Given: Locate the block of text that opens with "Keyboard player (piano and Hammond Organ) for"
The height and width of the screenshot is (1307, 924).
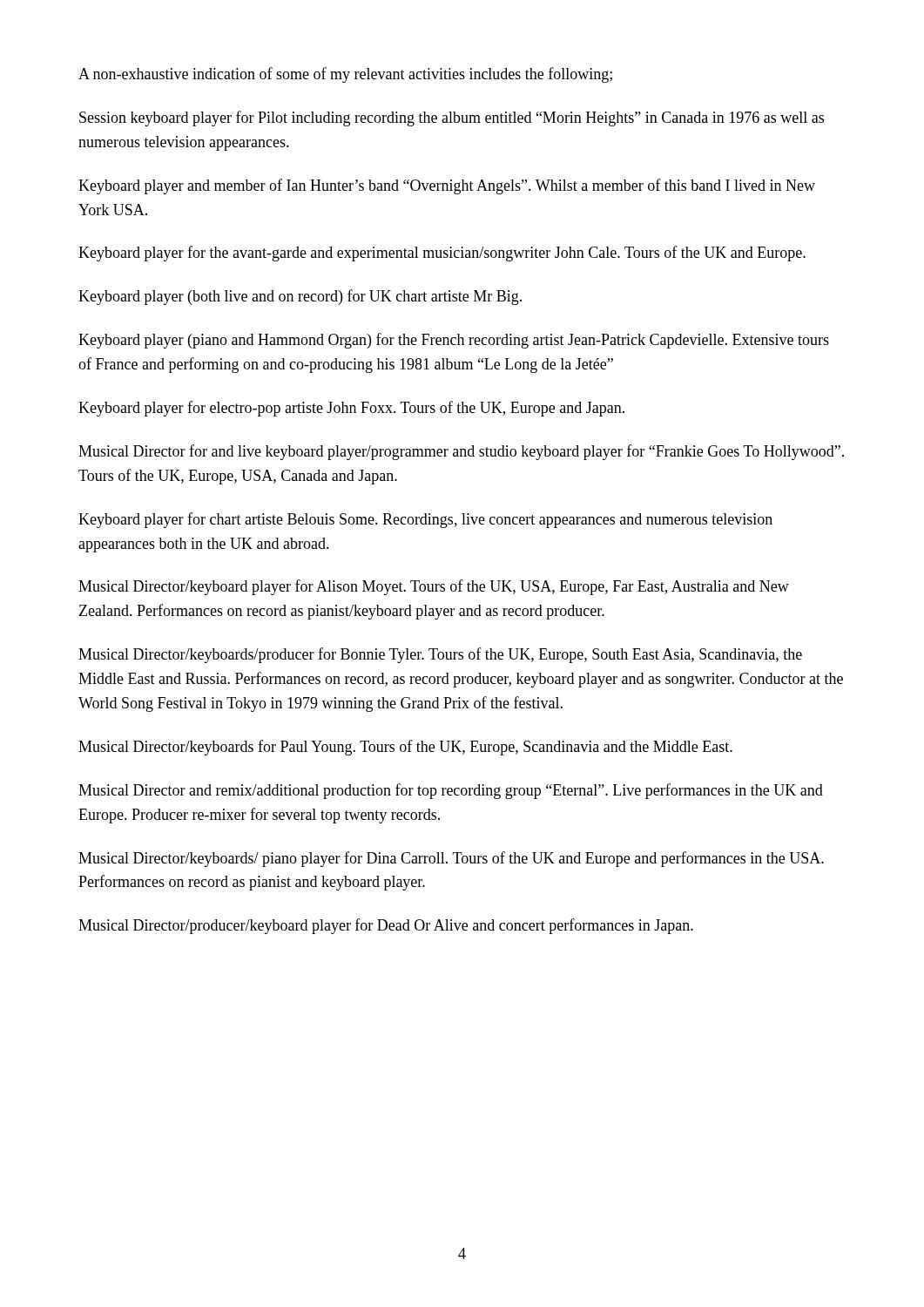Looking at the screenshot, I should click(454, 352).
